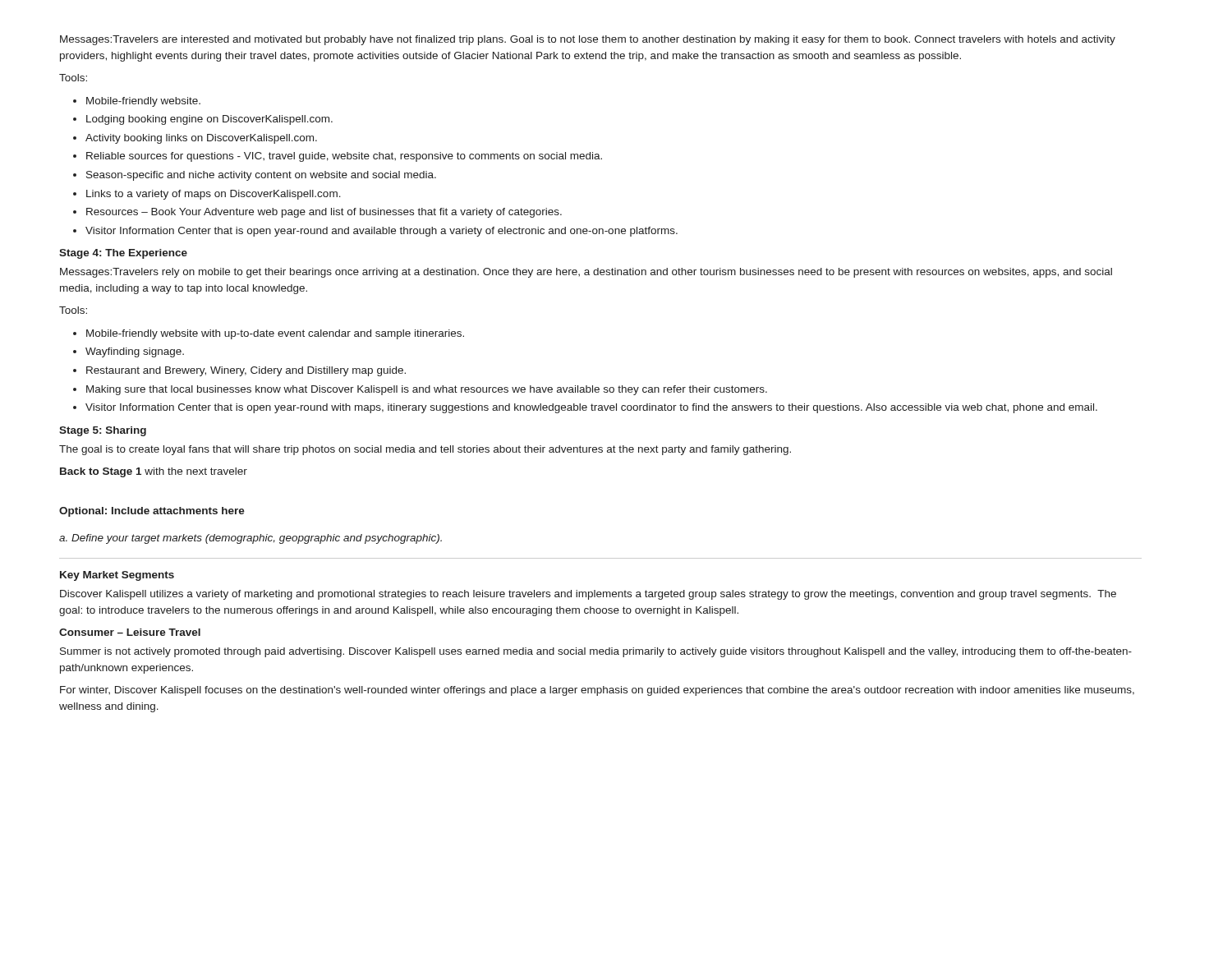The height and width of the screenshot is (953, 1232).
Task: Locate the list item that reads "Making sure that local businesses know what"
Action: point(427,389)
